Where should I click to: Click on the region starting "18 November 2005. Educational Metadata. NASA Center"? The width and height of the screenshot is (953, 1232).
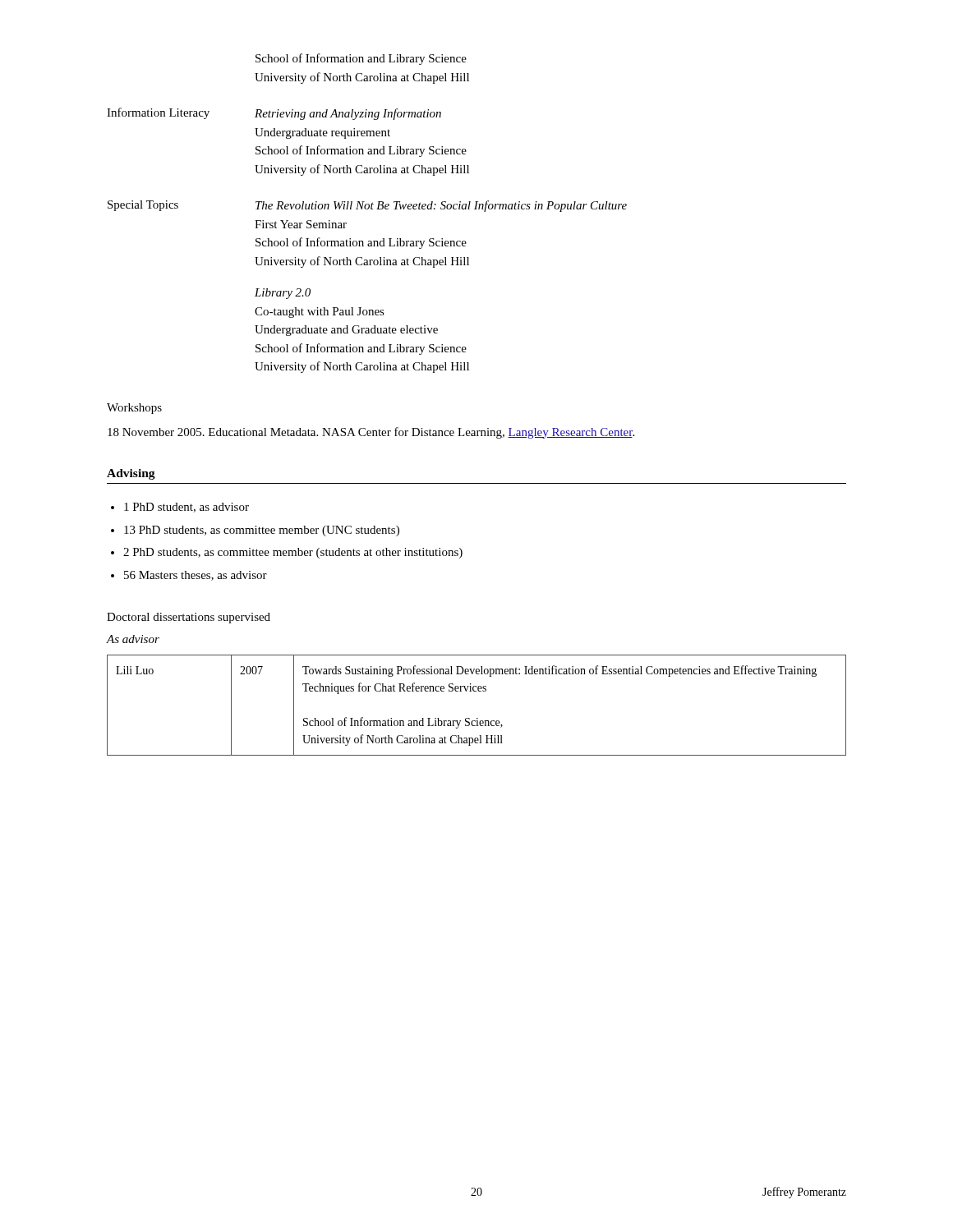pos(371,432)
